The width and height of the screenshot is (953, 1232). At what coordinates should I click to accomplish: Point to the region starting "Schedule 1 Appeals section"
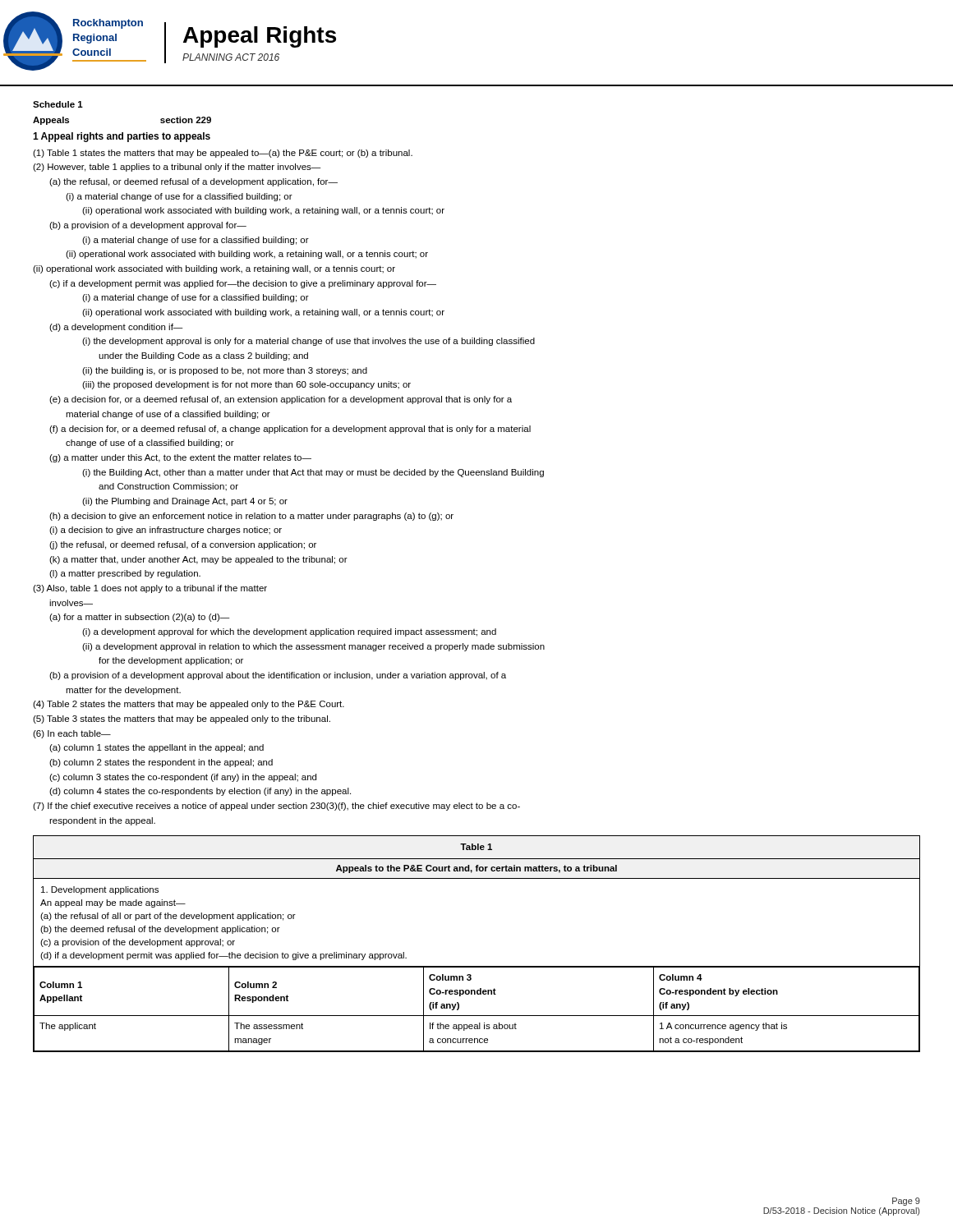58,104
